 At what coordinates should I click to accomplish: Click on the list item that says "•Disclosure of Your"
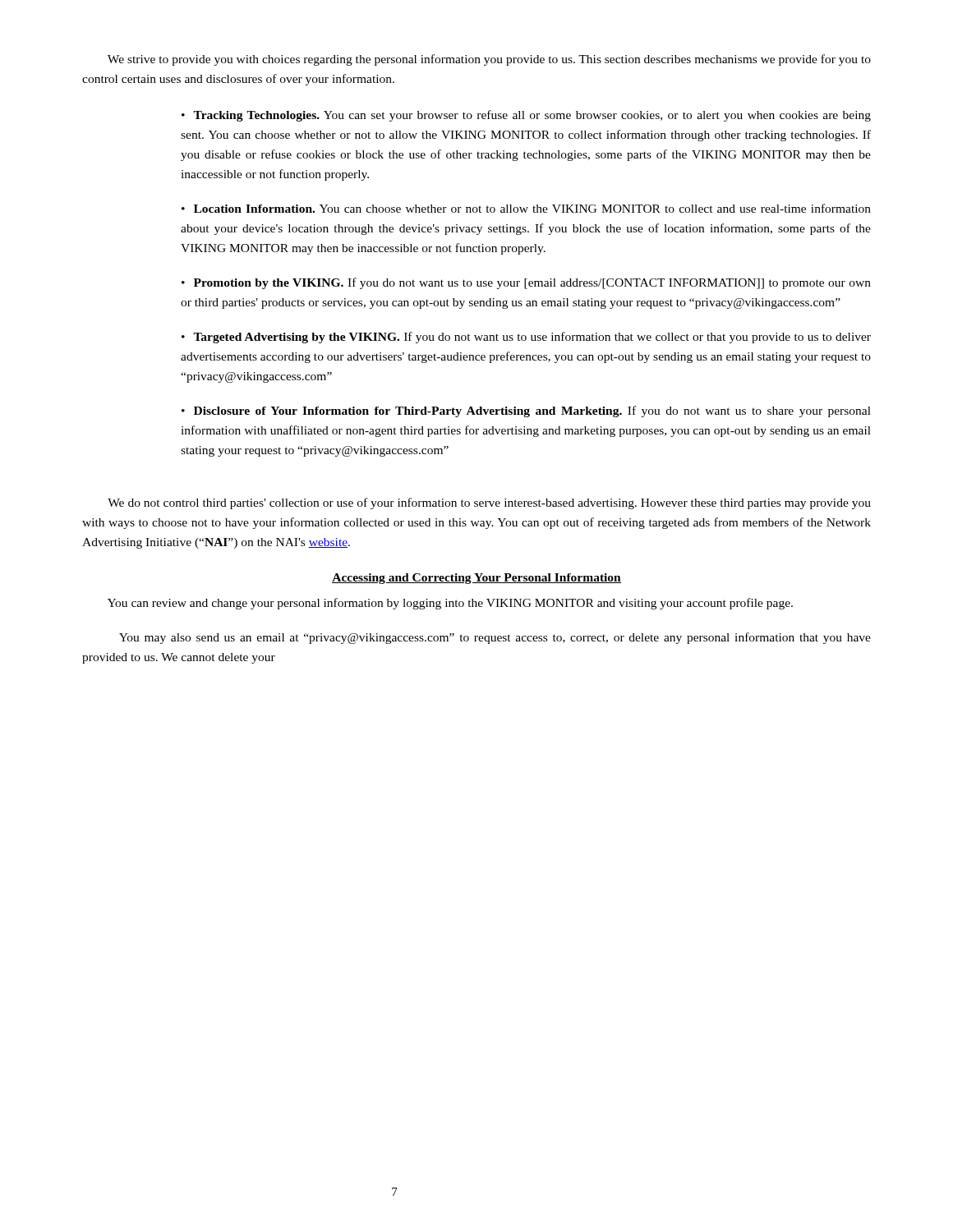(526, 429)
